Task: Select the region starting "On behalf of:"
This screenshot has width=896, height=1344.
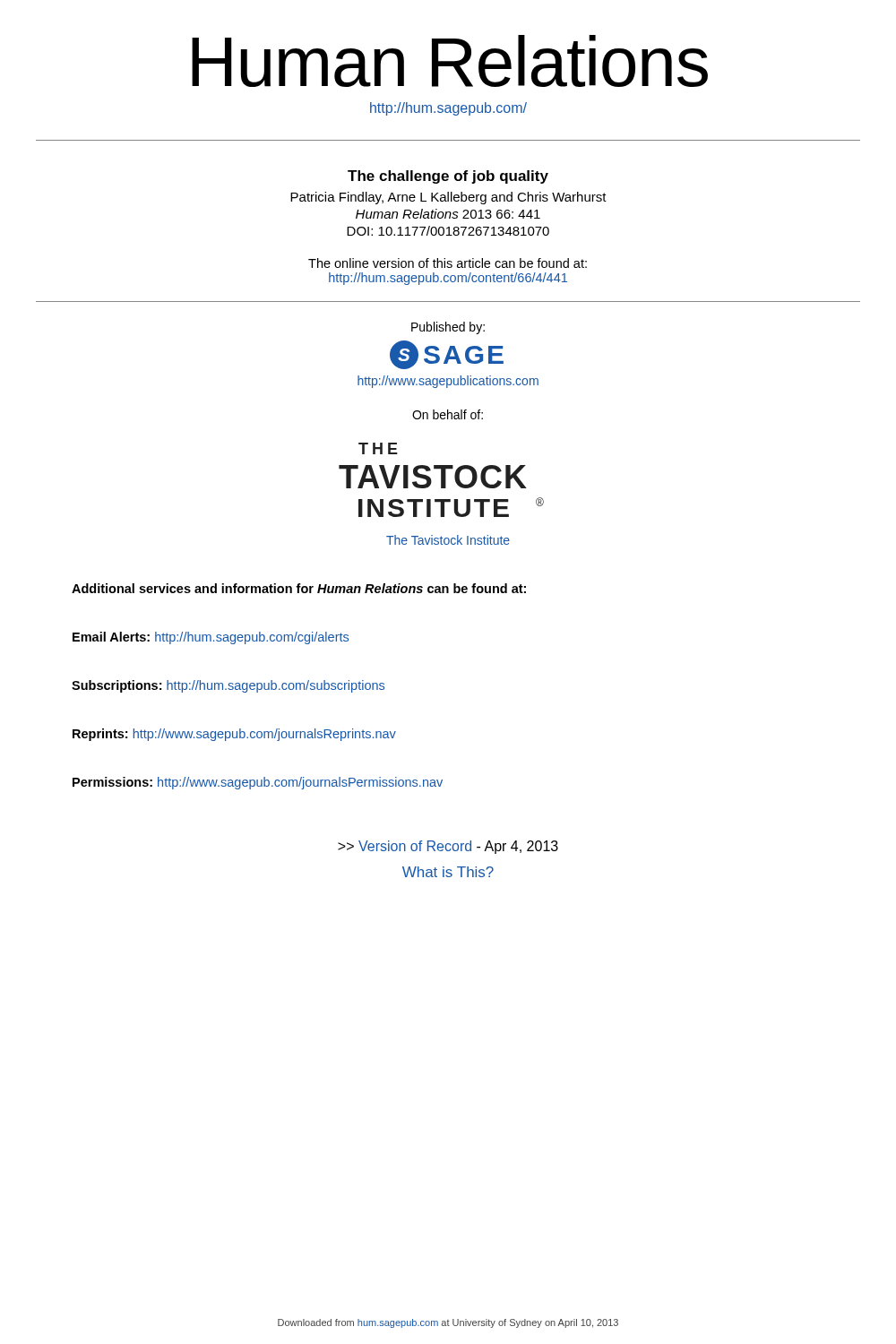Action: point(448,415)
